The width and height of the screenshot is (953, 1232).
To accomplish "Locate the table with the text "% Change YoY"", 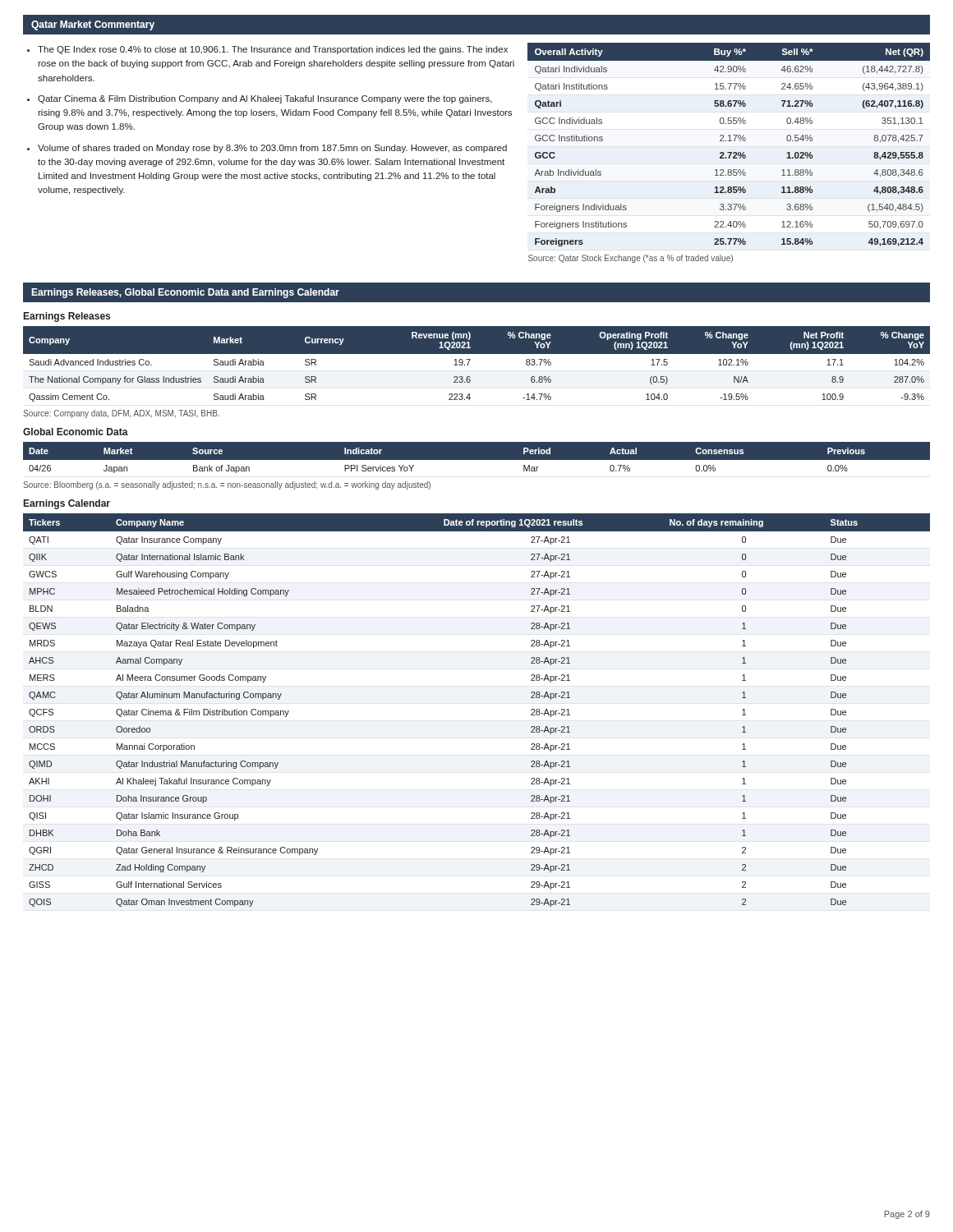I will tap(476, 366).
